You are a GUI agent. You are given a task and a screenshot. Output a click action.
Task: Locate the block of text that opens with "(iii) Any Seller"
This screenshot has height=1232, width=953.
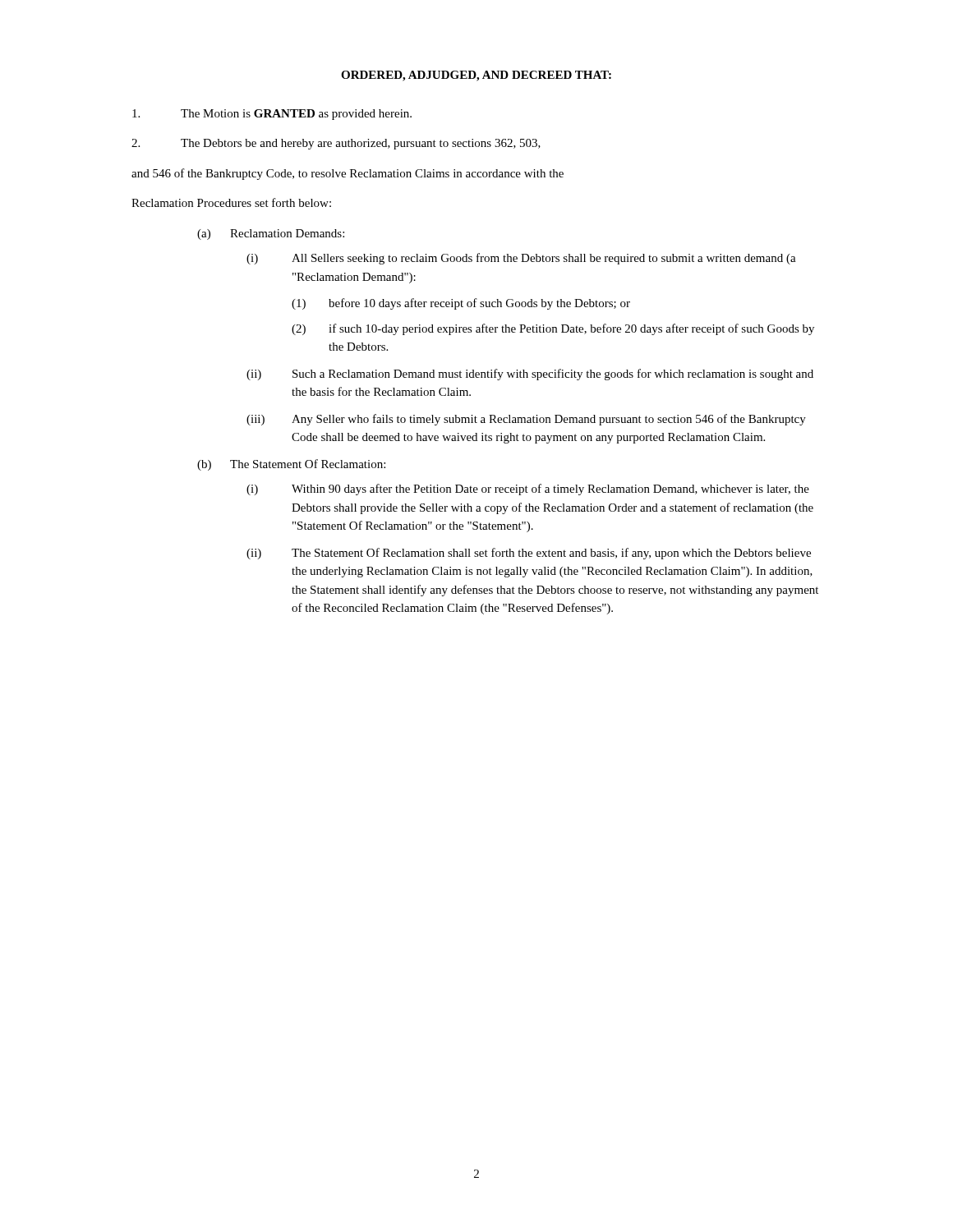(x=534, y=428)
